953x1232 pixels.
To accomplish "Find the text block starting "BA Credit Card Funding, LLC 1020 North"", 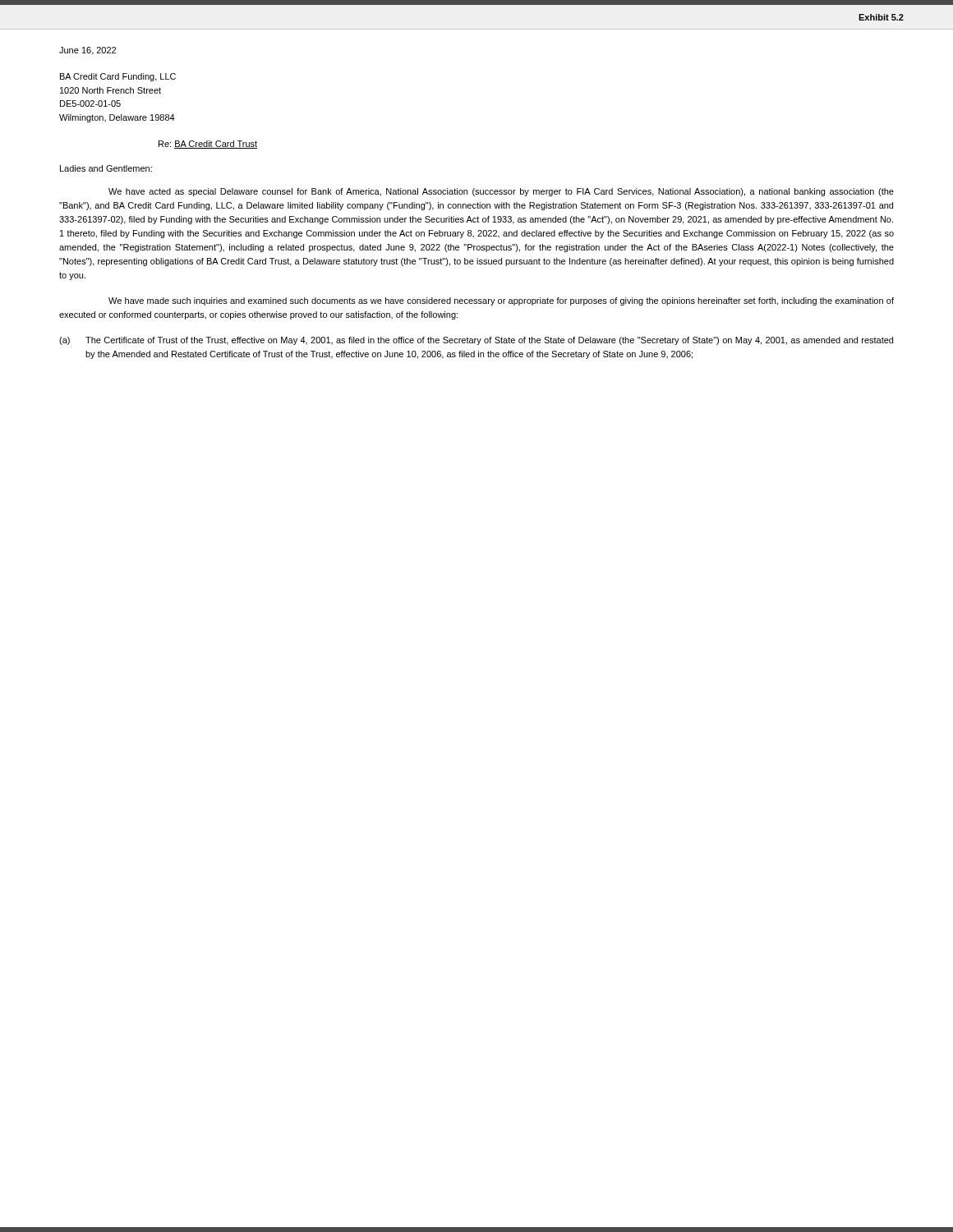I will pyautogui.click(x=118, y=97).
